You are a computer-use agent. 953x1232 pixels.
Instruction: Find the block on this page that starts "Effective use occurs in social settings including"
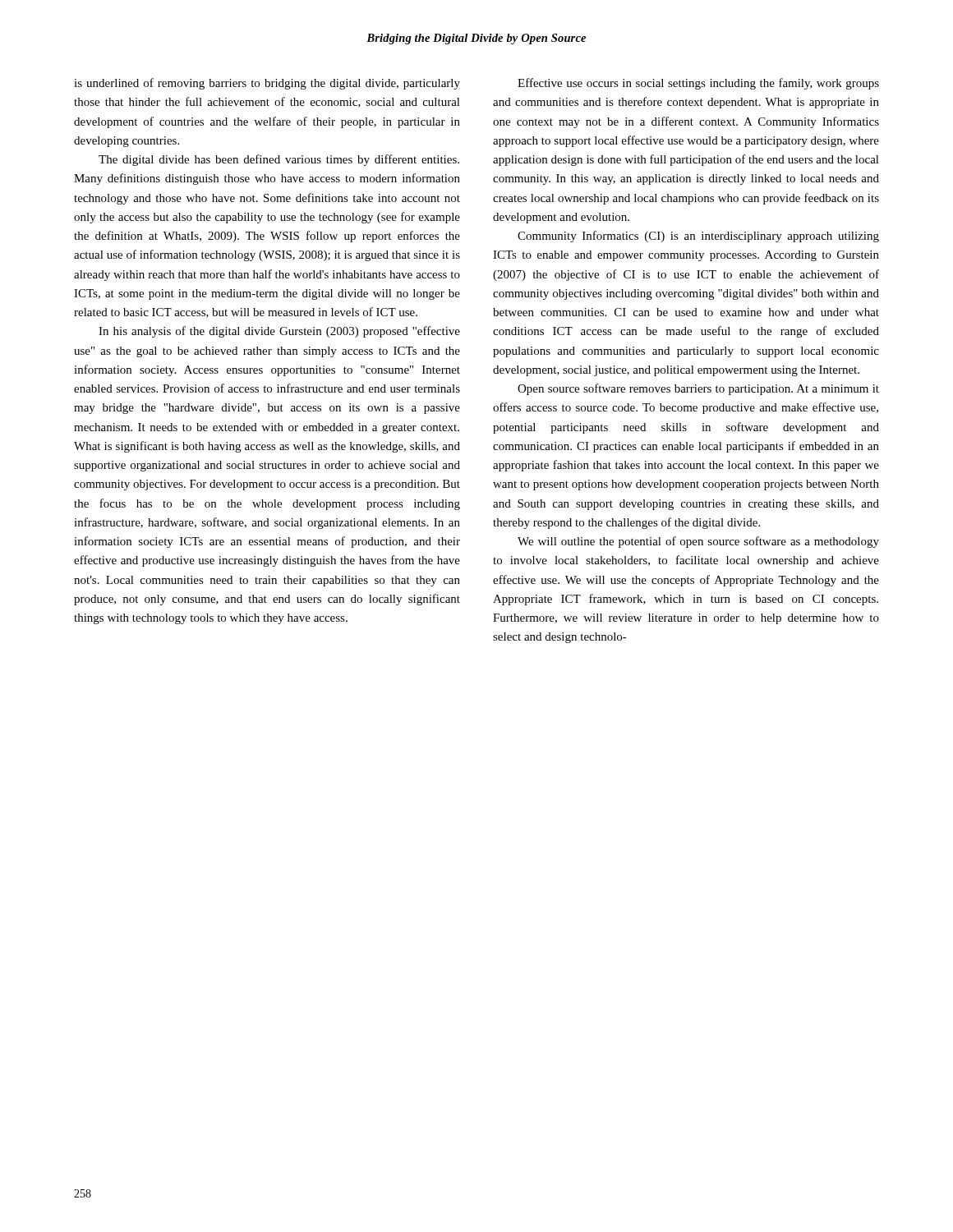click(x=686, y=360)
